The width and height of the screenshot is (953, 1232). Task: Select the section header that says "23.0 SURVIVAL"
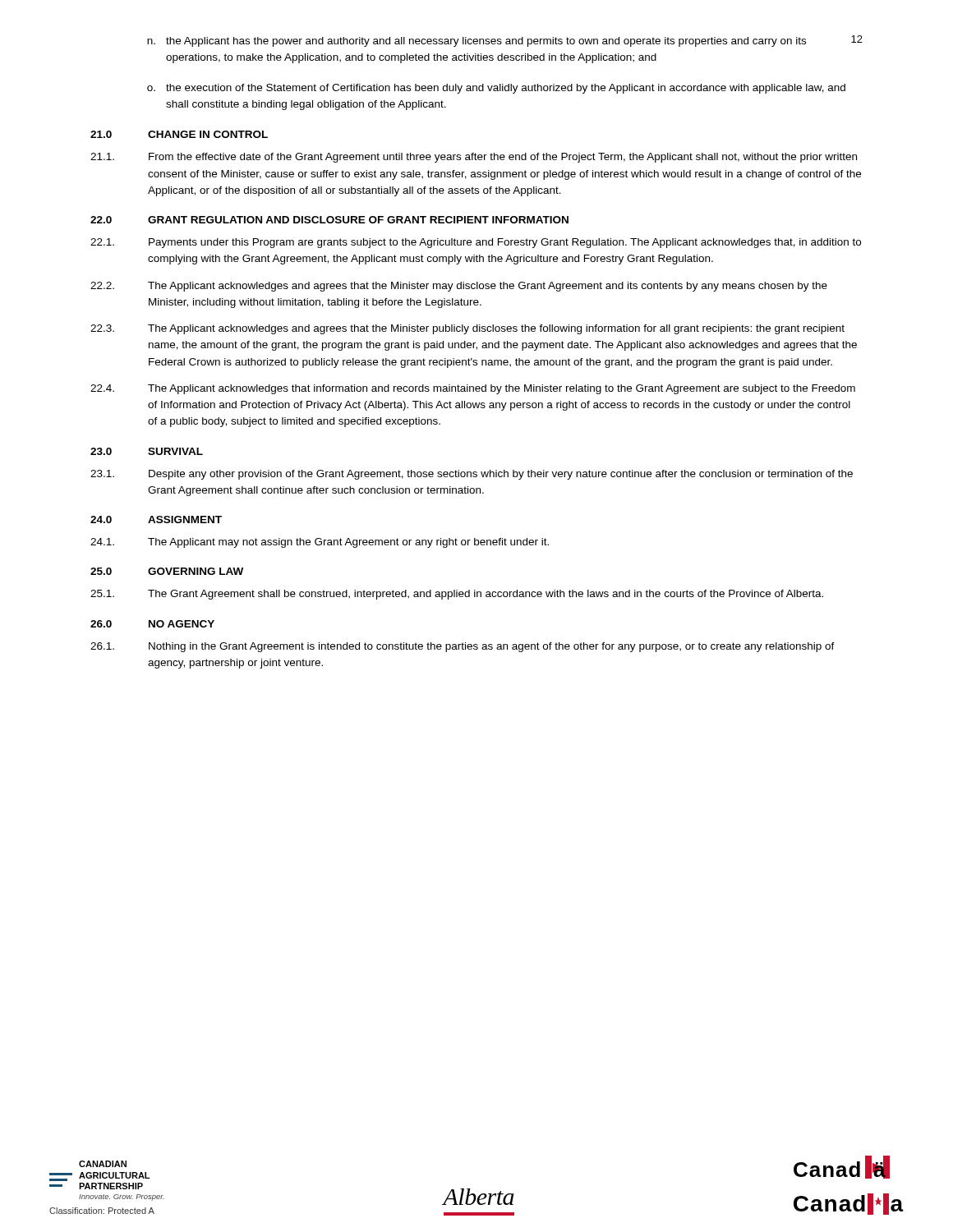click(147, 451)
